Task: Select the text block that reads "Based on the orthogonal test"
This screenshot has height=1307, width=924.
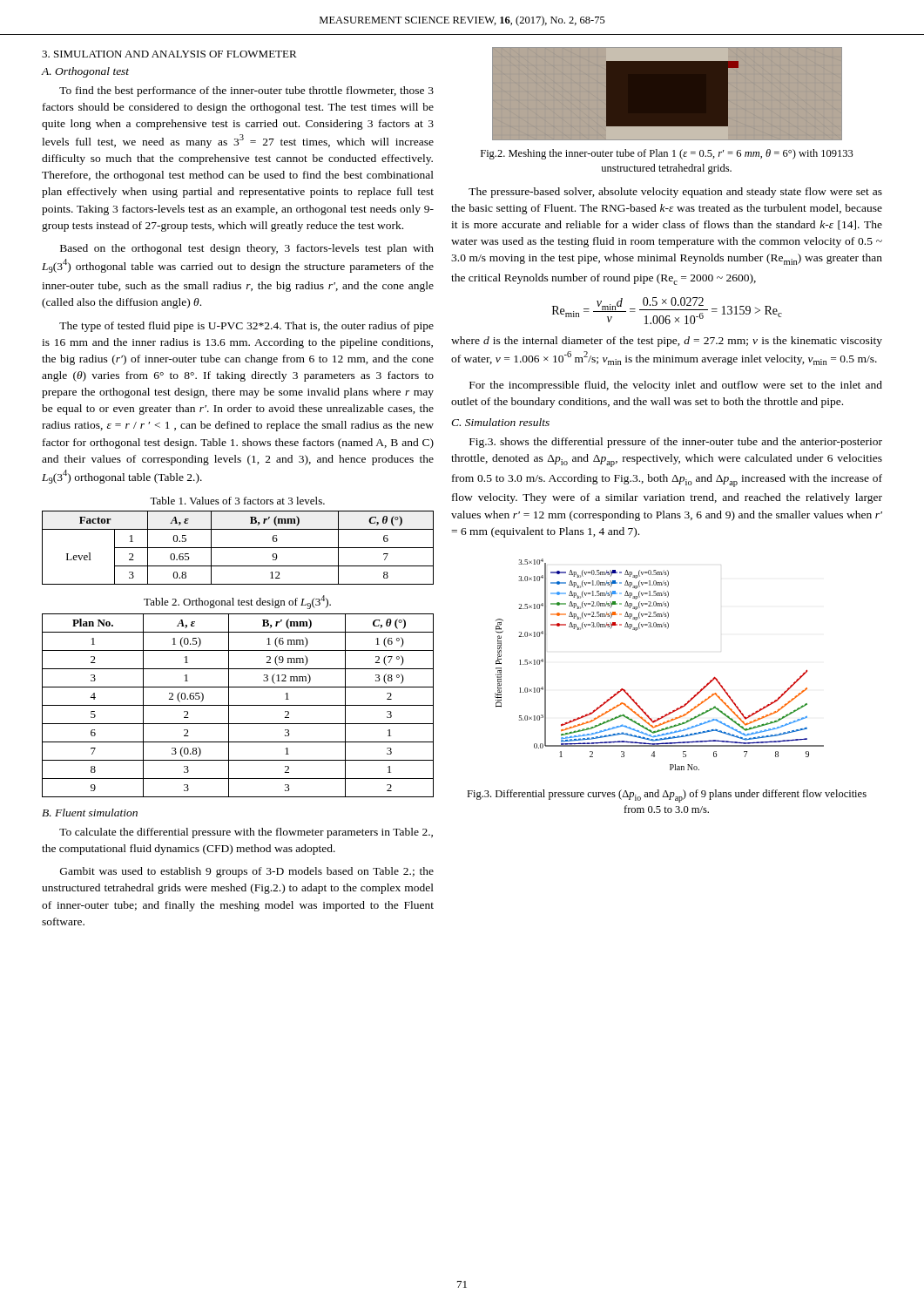Action: click(x=238, y=275)
